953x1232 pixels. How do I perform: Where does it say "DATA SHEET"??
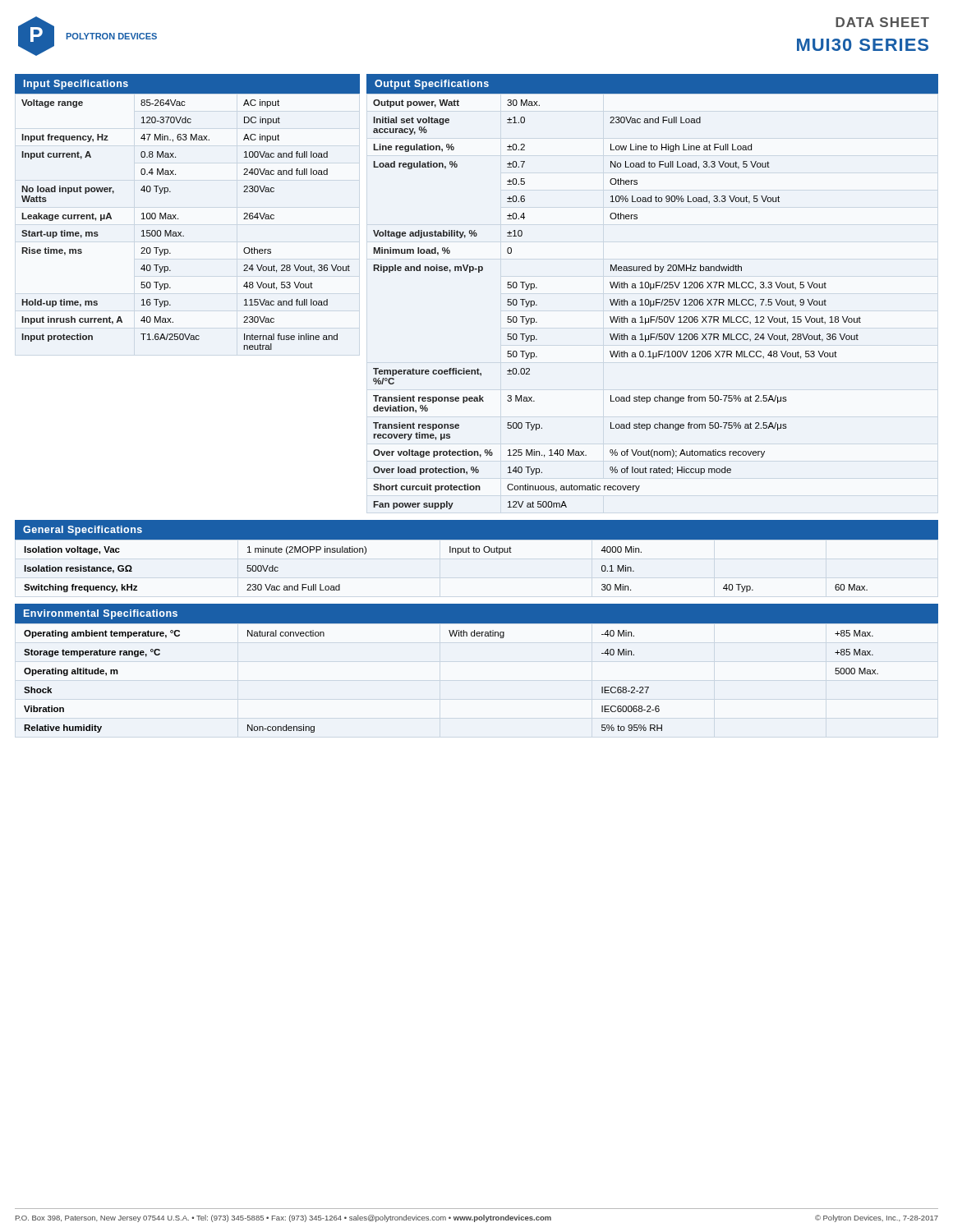tap(883, 23)
